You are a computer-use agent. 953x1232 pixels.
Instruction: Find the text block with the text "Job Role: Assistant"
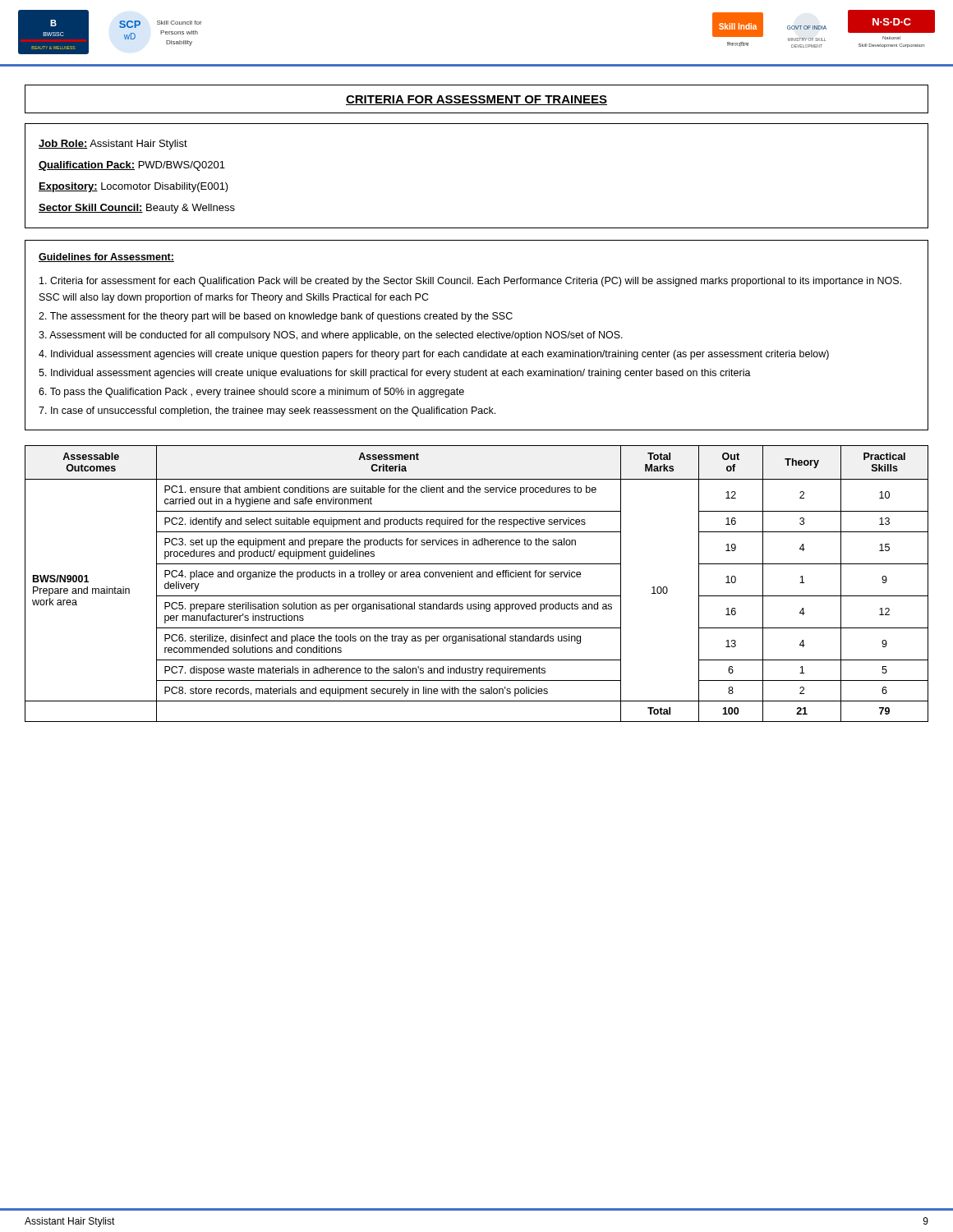pyautogui.click(x=113, y=145)
